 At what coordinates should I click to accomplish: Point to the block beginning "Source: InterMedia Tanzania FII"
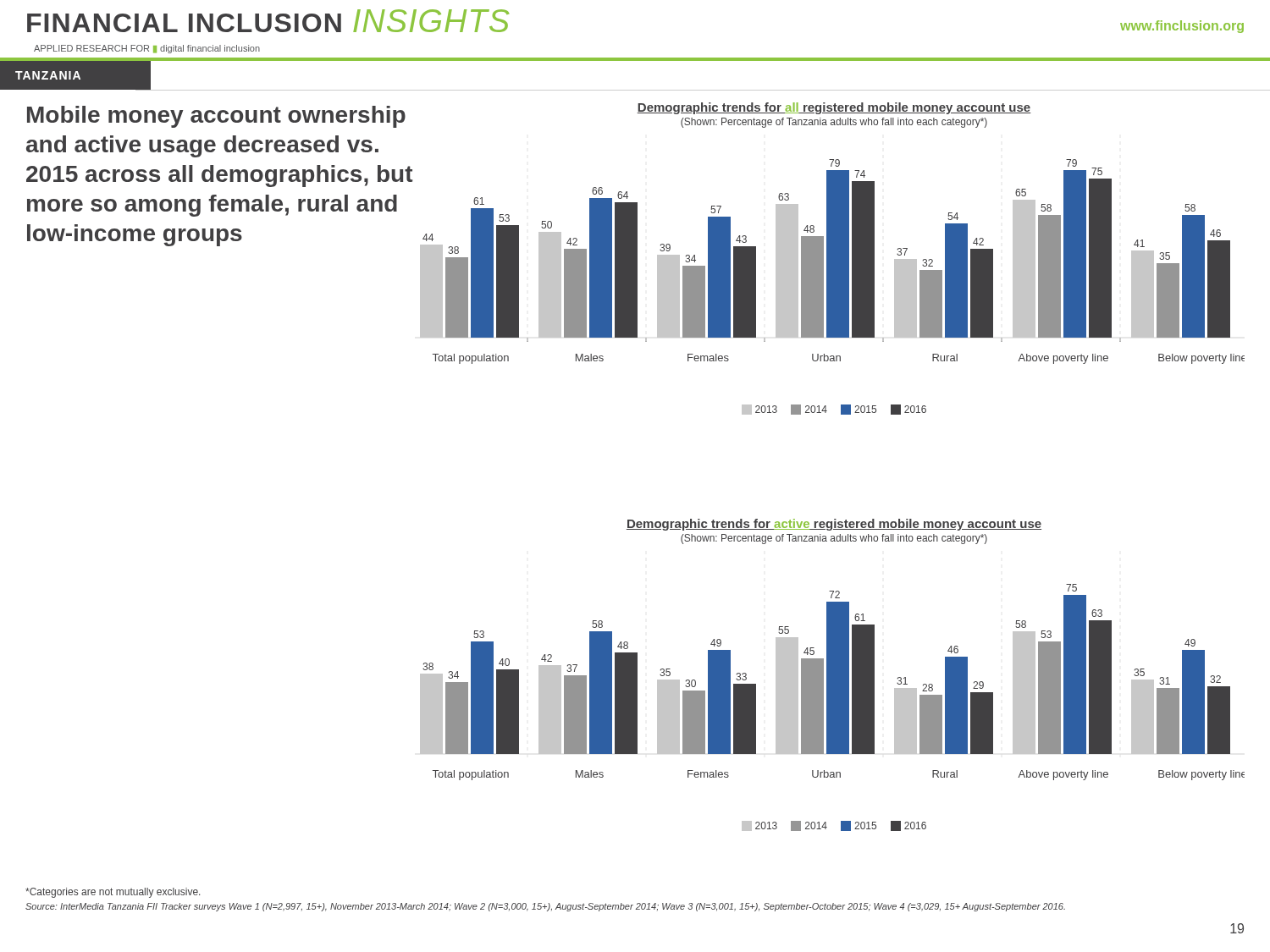(x=546, y=906)
